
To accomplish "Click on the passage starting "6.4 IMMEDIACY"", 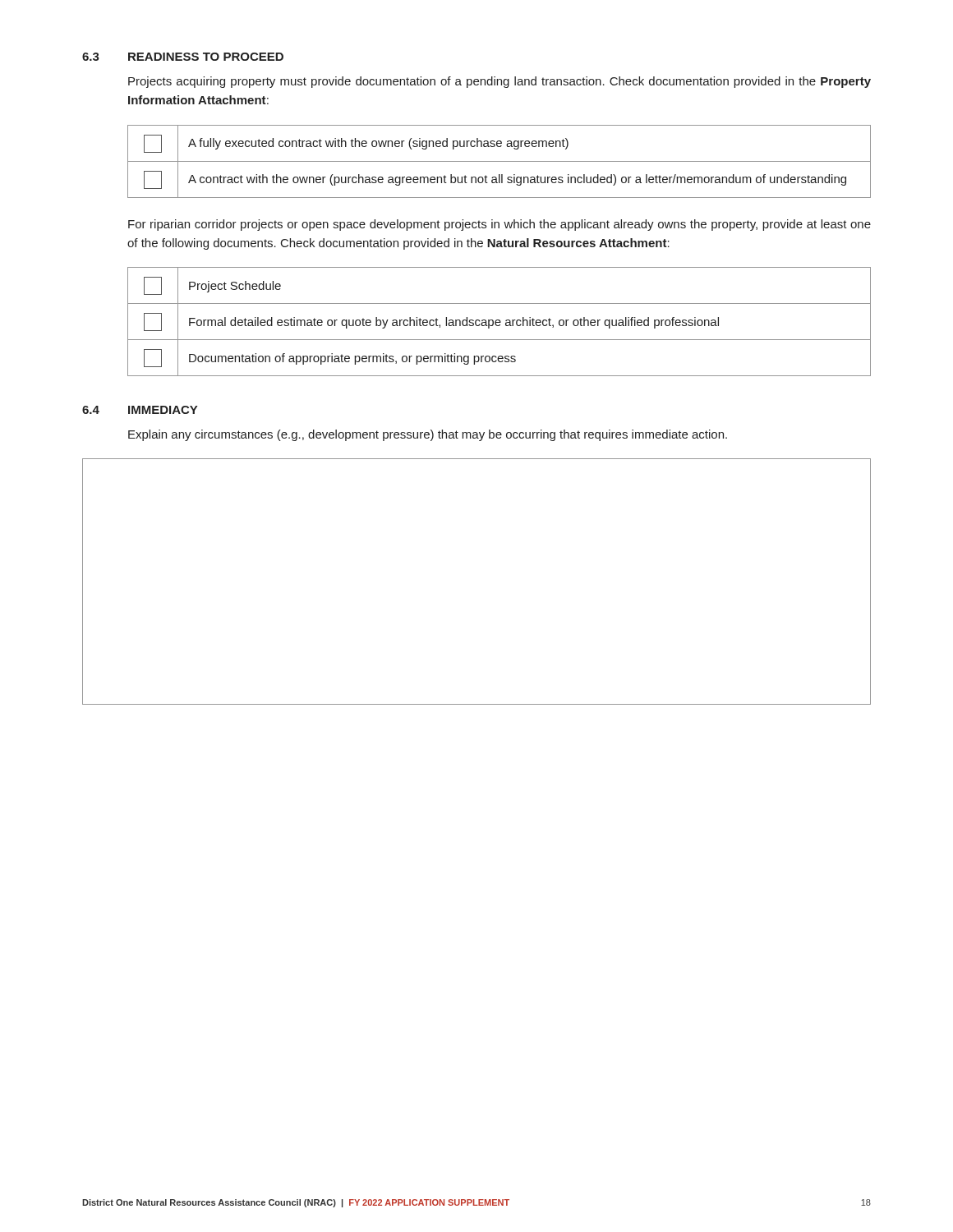I will click(140, 410).
